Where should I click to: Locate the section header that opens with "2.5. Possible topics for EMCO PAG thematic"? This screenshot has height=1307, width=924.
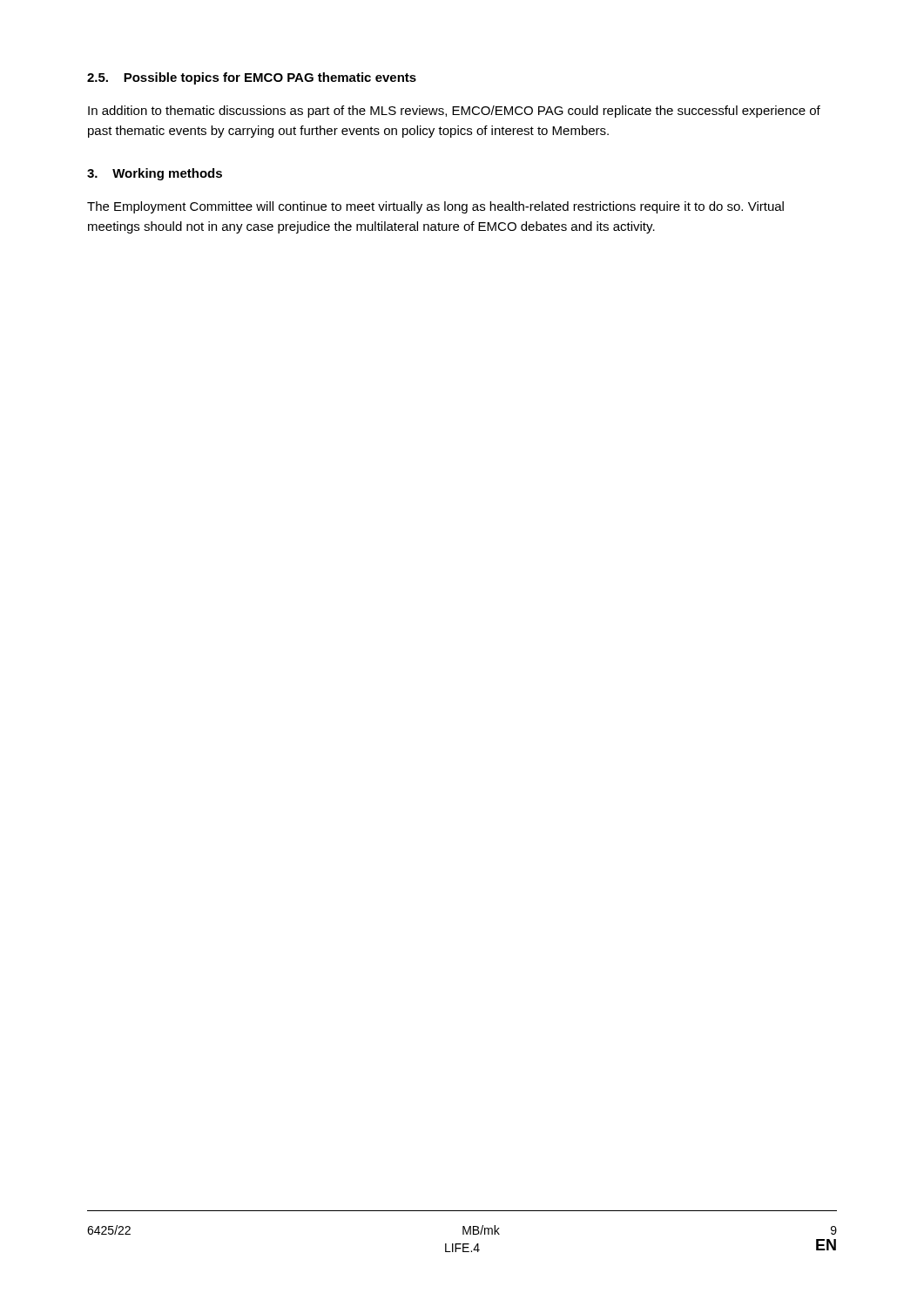pos(252,77)
